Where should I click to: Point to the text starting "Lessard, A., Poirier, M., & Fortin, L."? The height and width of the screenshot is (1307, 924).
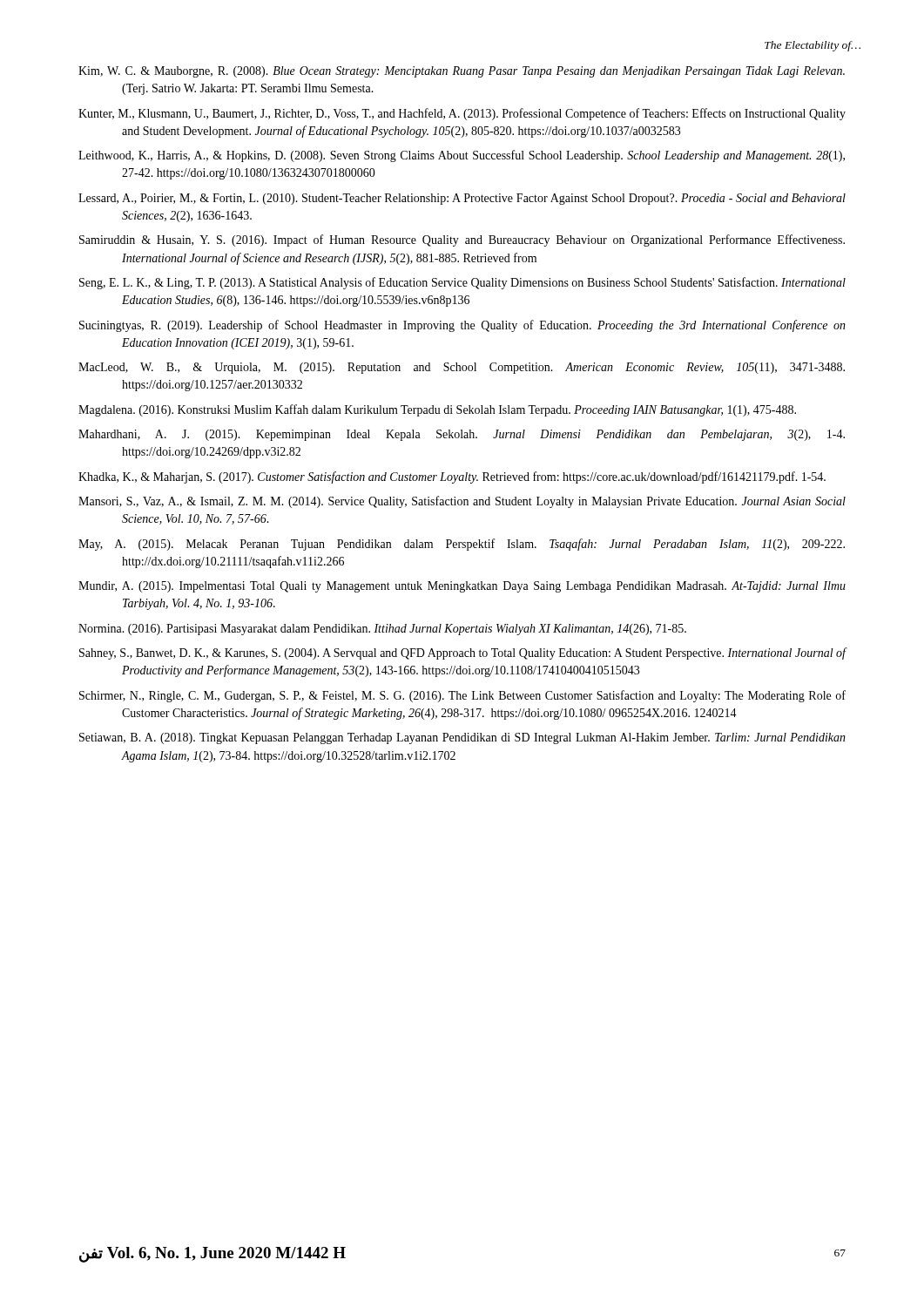point(462,207)
